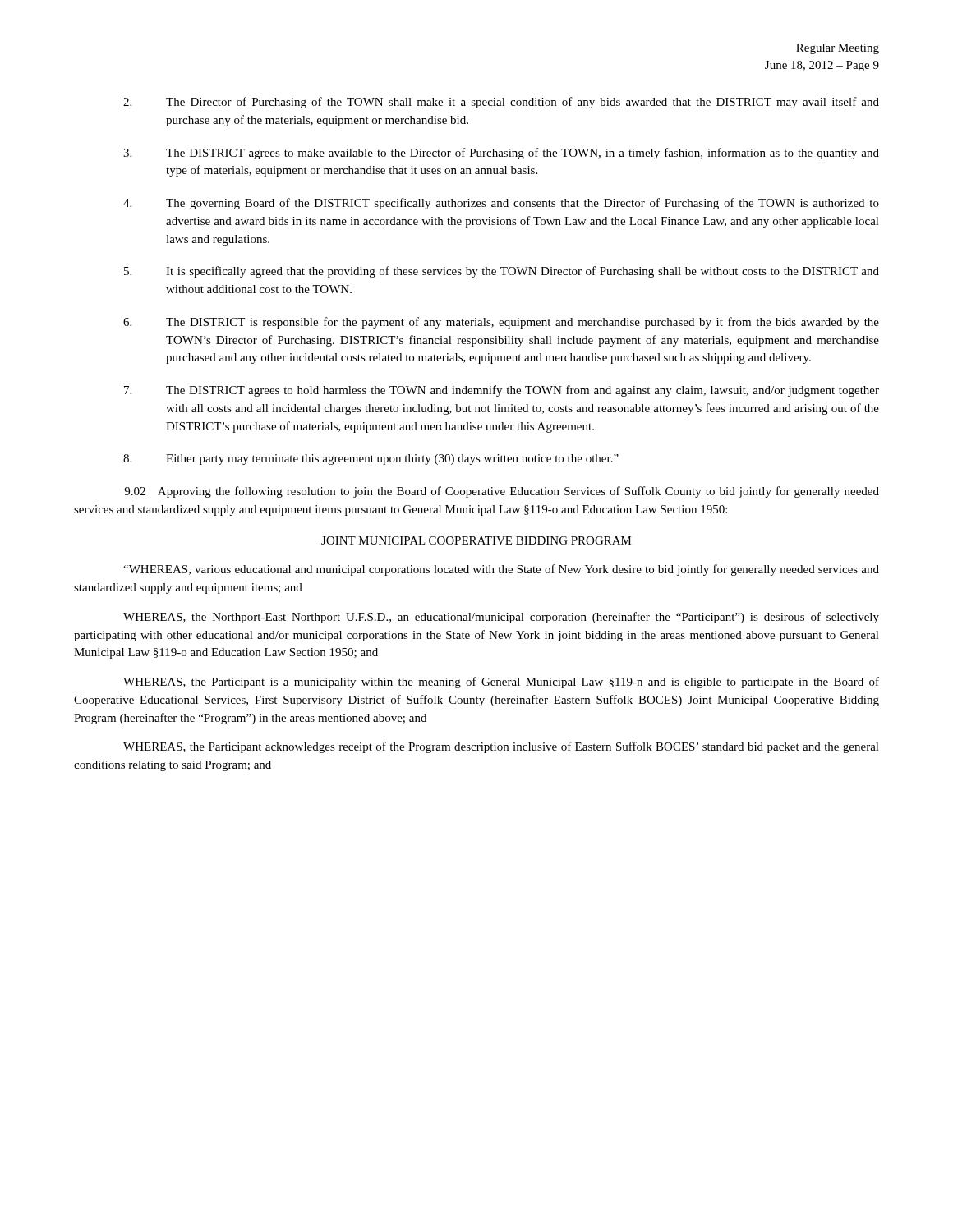Find the section header on this page that starts "JOINT MUNICIPAL COOPERATIVE BIDDING"
953x1232 pixels.
point(476,540)
